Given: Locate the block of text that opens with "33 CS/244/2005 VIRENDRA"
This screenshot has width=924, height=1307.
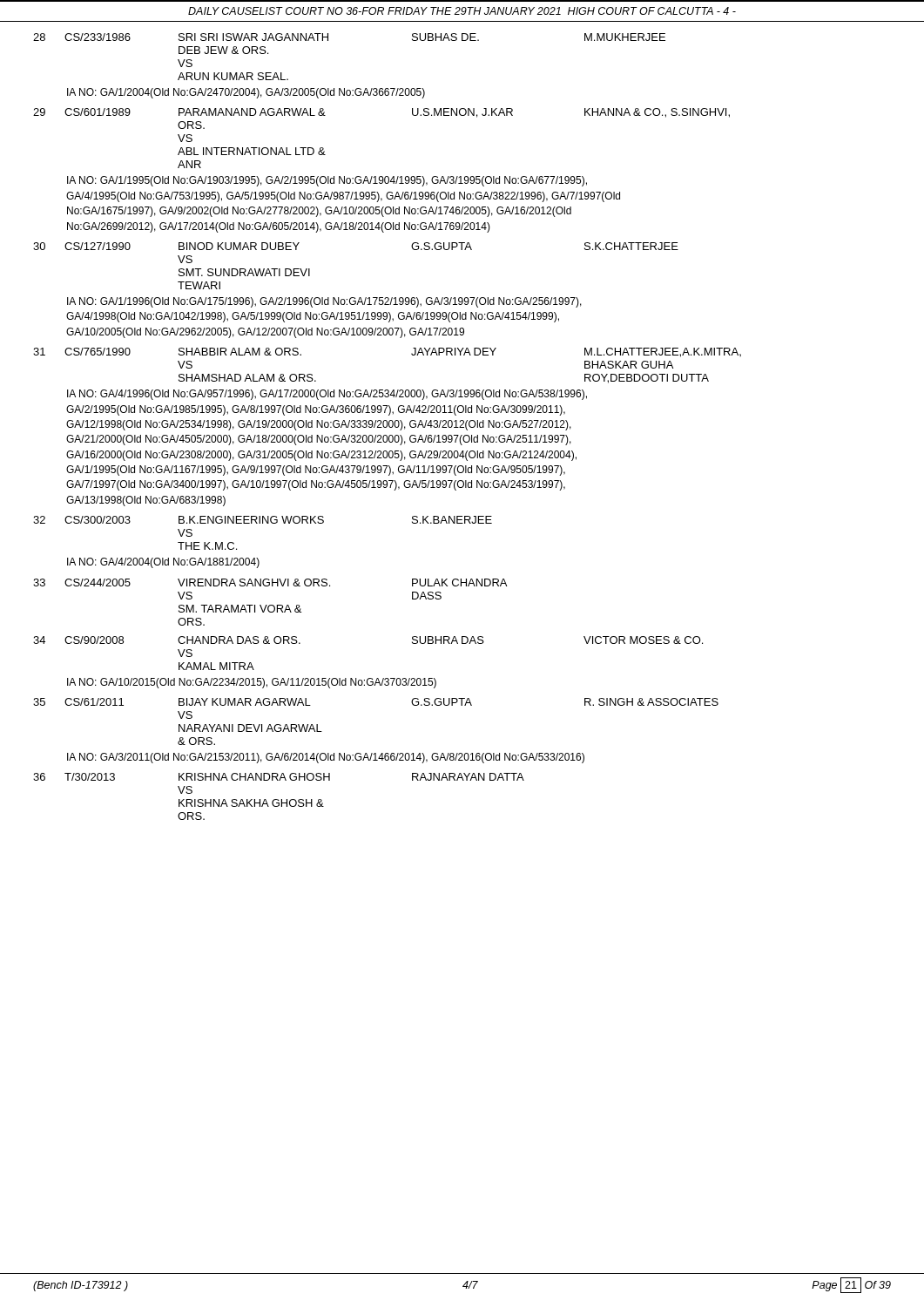Looking at the screenshot, I should [270, 582].
